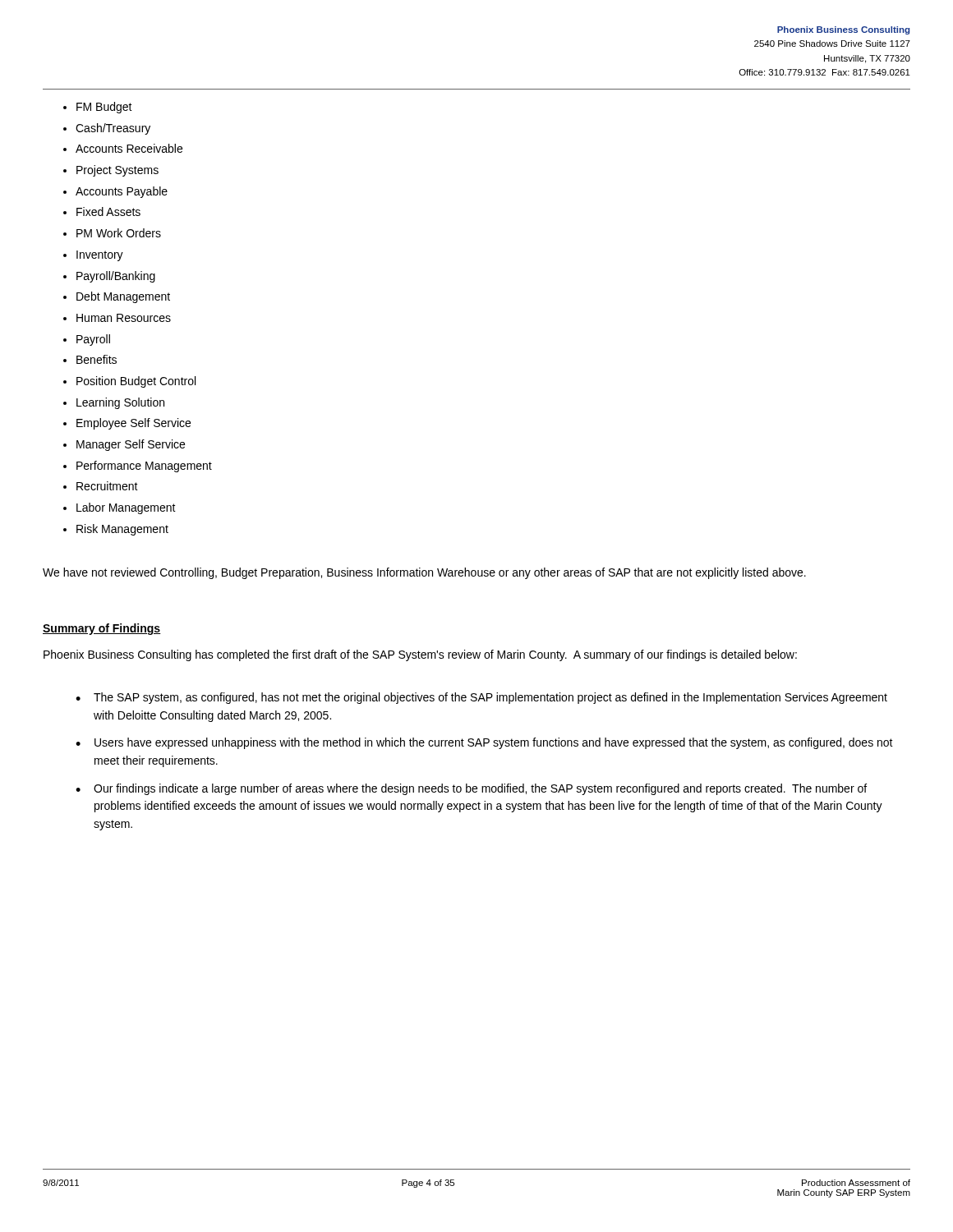This screenshot has width=953, height=1232.
Task: Find the list item that reads "• Our findings indicate a large number"
Action: pyautogui.click(x=493, y=807)
